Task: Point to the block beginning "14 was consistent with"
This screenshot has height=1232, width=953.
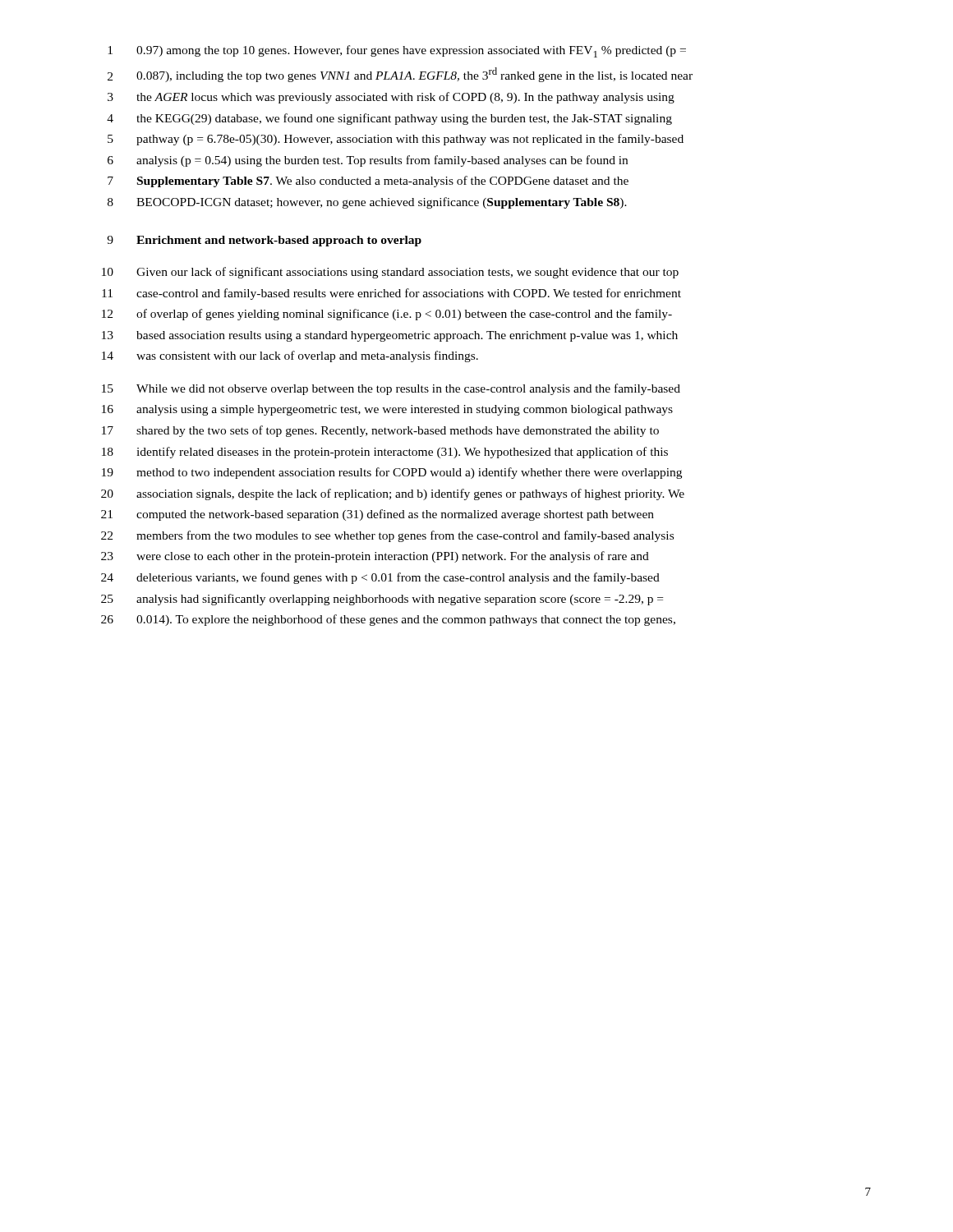Action: pos(476,356)
